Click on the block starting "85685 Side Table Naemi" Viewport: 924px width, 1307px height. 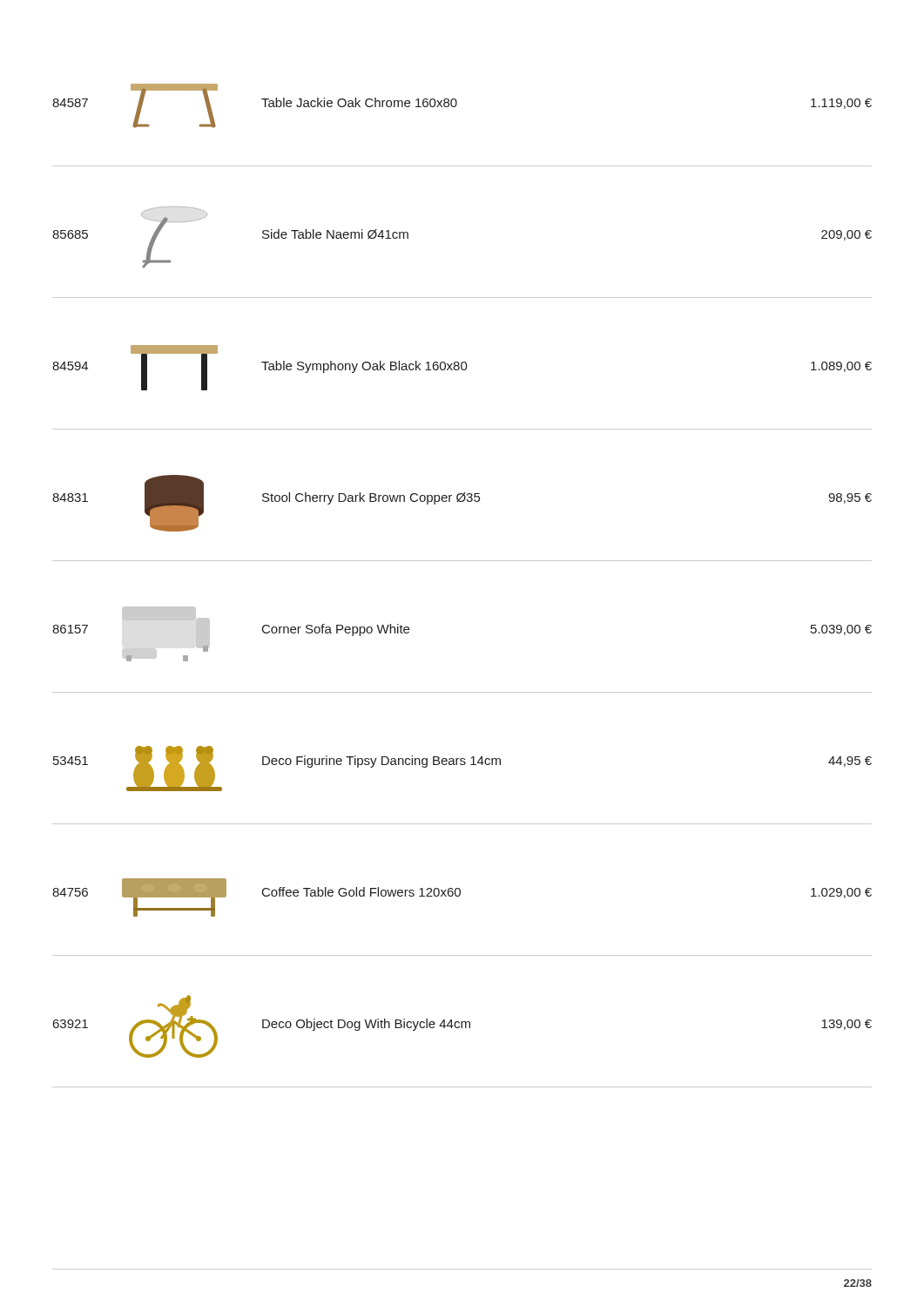click(158, 235)
